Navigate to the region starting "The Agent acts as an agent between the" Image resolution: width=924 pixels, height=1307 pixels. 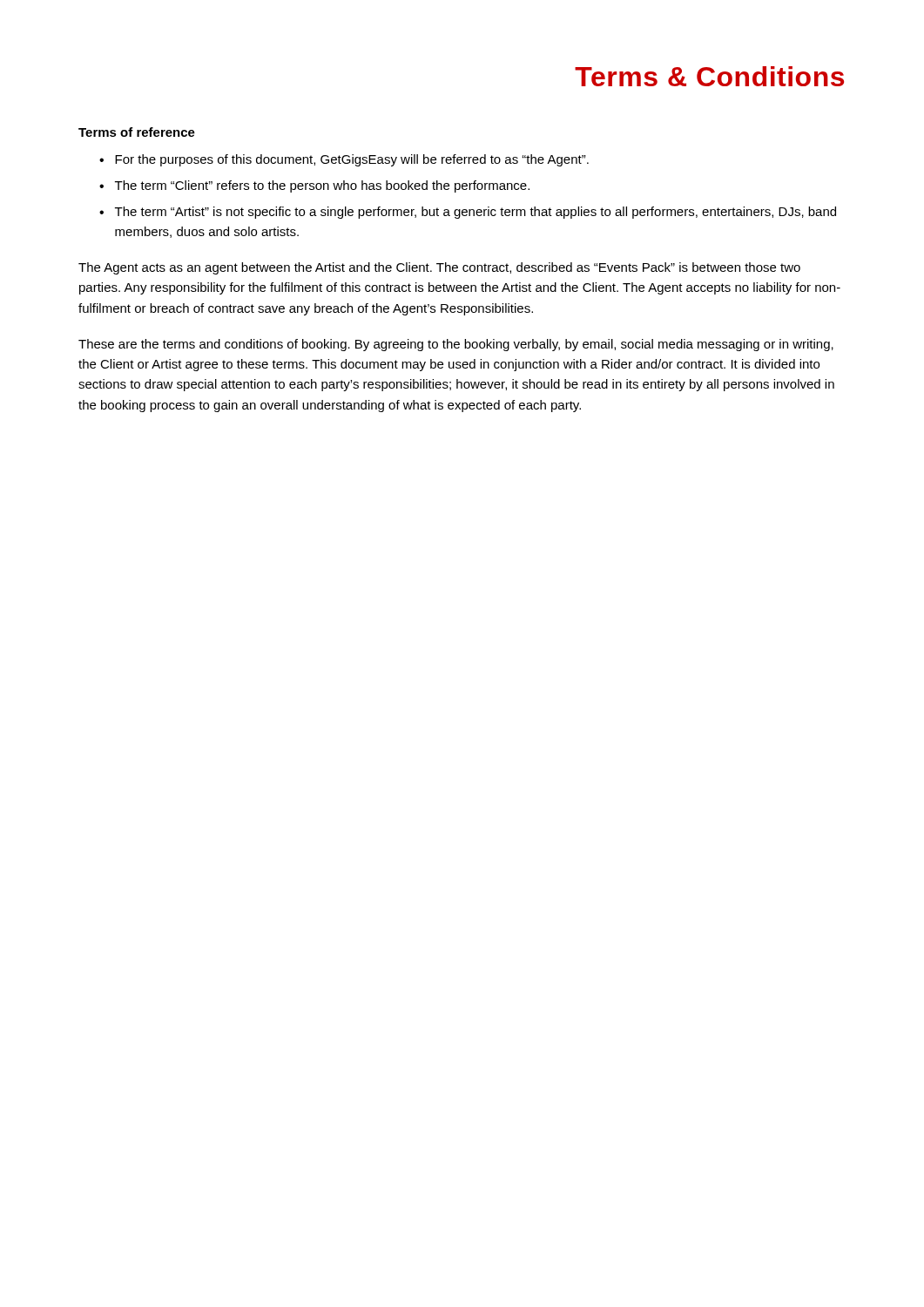pos(459,287)
